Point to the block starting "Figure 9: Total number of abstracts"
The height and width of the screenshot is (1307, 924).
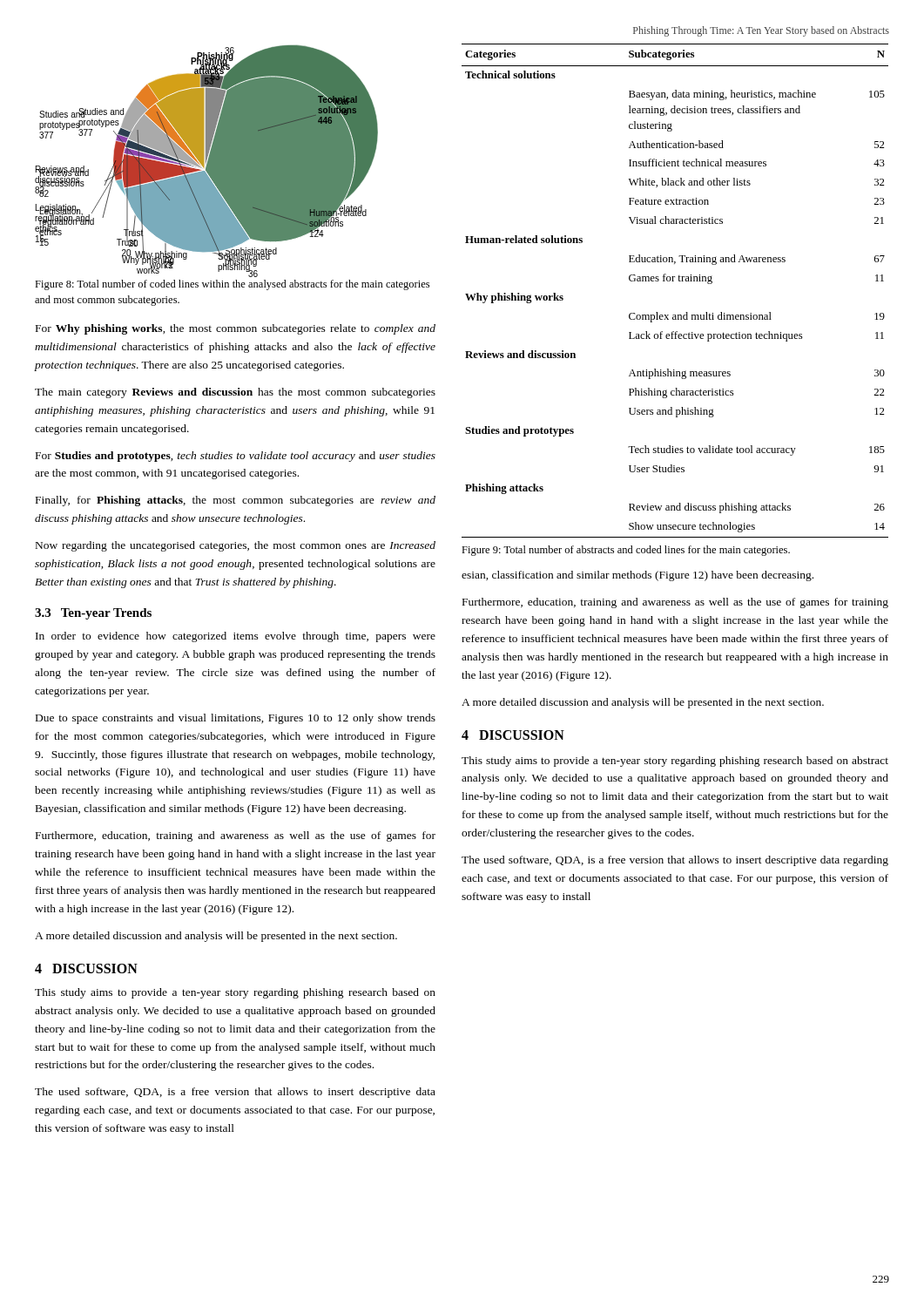(x=626, y=549)
